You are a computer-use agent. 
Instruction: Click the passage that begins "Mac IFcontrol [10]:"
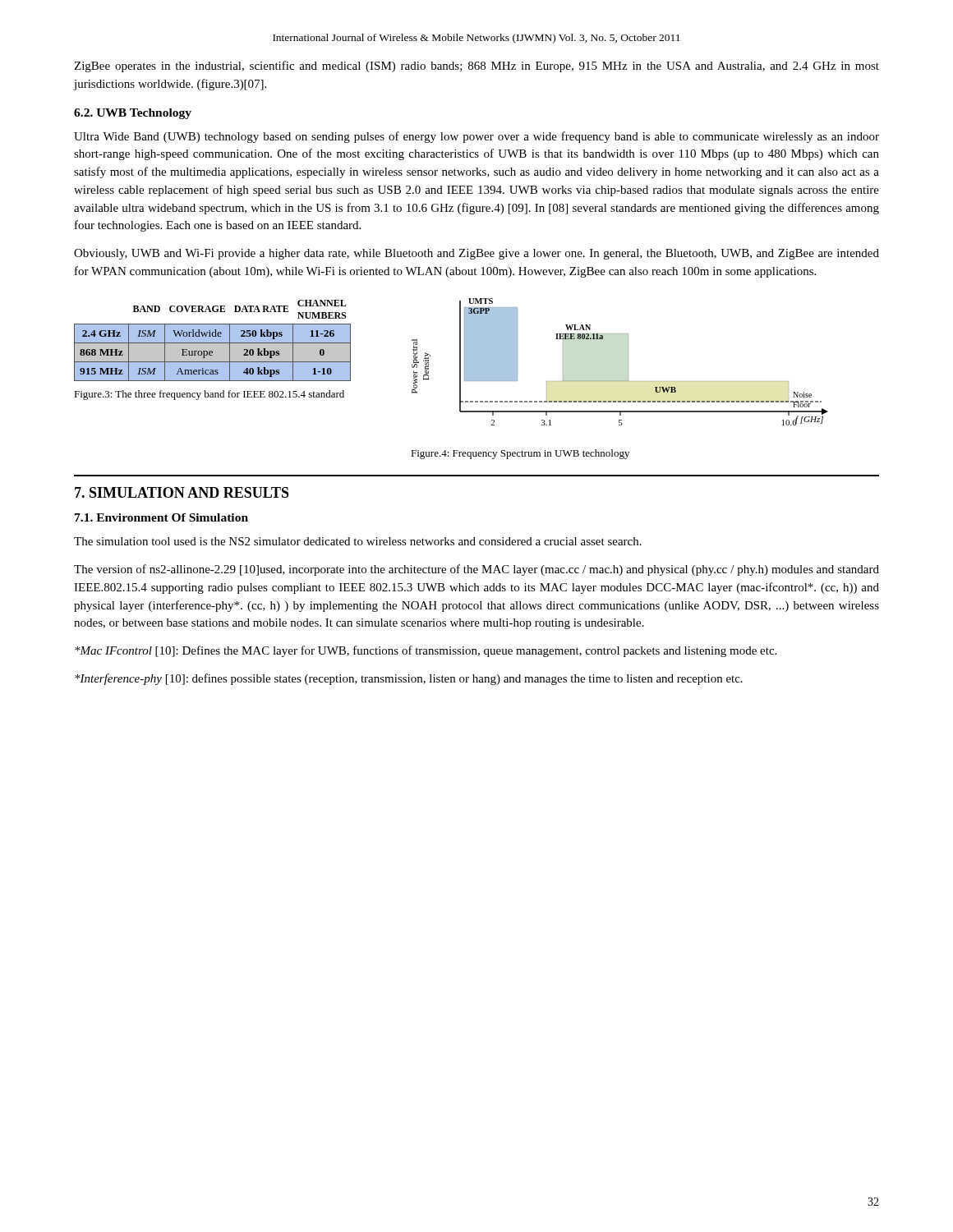pyautogui.click(x=426, y=651)
